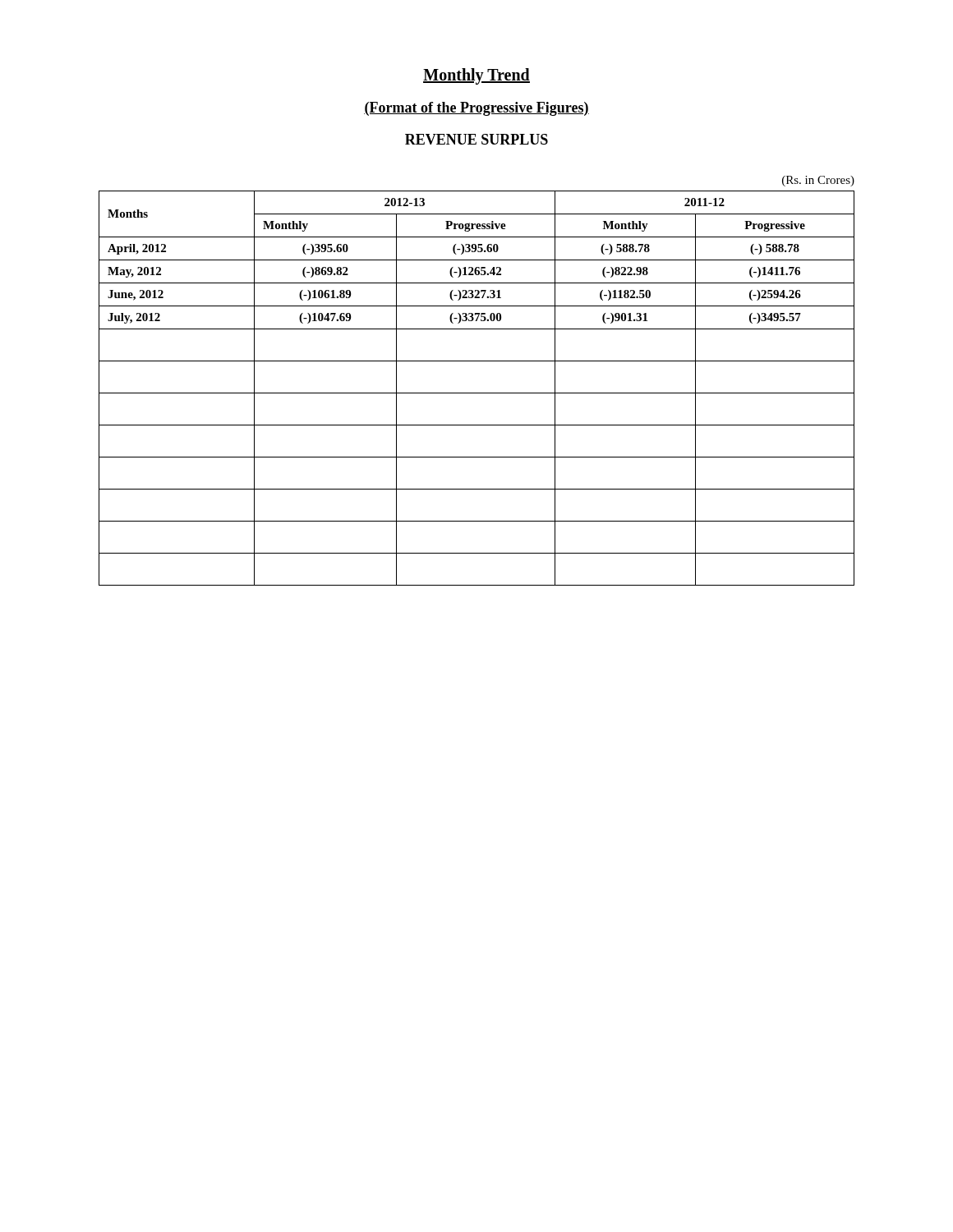Click on the element starting "REVENUE SURPLUS"
Viewport: 953px width, 1232px height.
pyautogui.click(x=476, y=140)
